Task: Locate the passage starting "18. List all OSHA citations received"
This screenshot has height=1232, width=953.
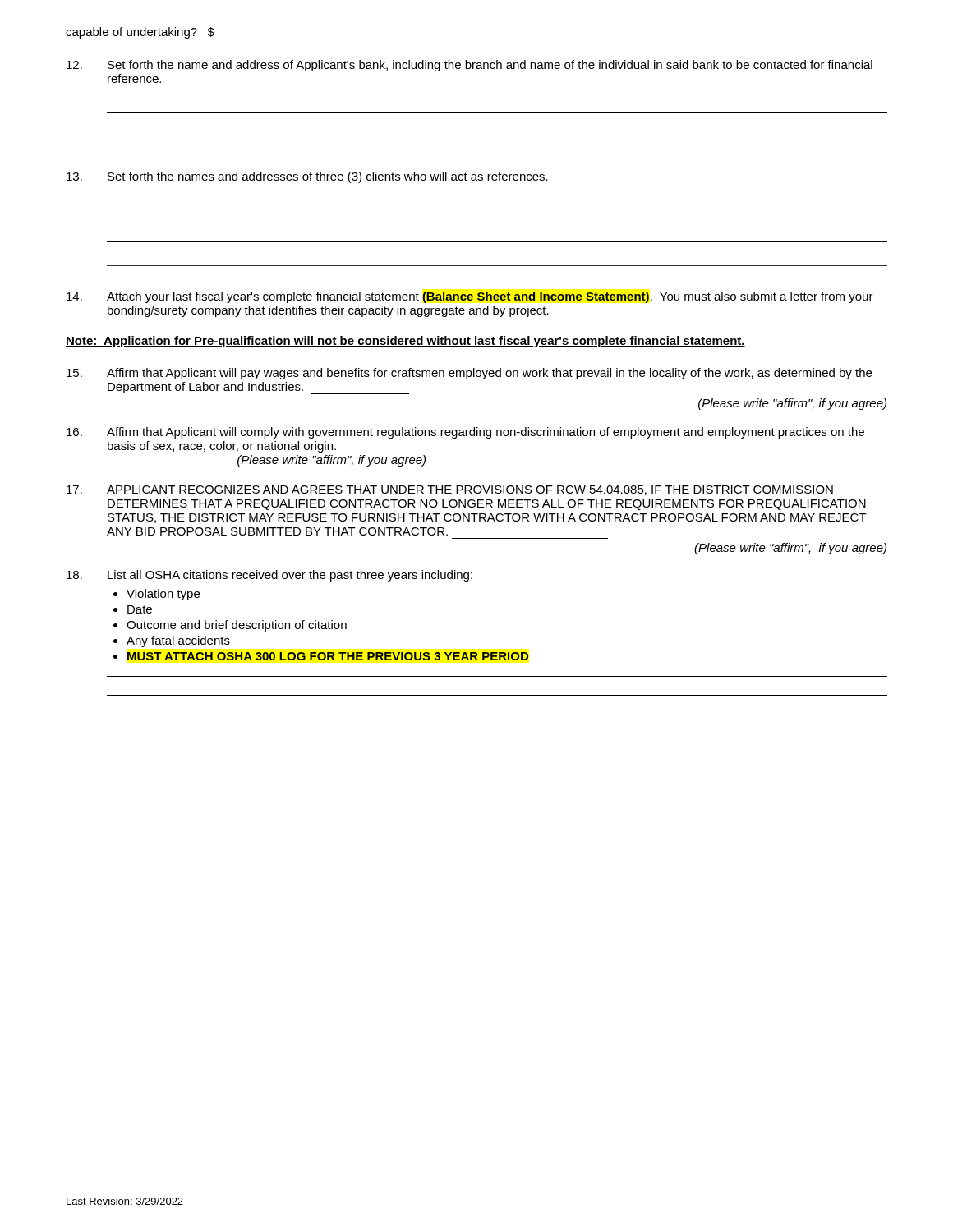Action: point(476,642)
